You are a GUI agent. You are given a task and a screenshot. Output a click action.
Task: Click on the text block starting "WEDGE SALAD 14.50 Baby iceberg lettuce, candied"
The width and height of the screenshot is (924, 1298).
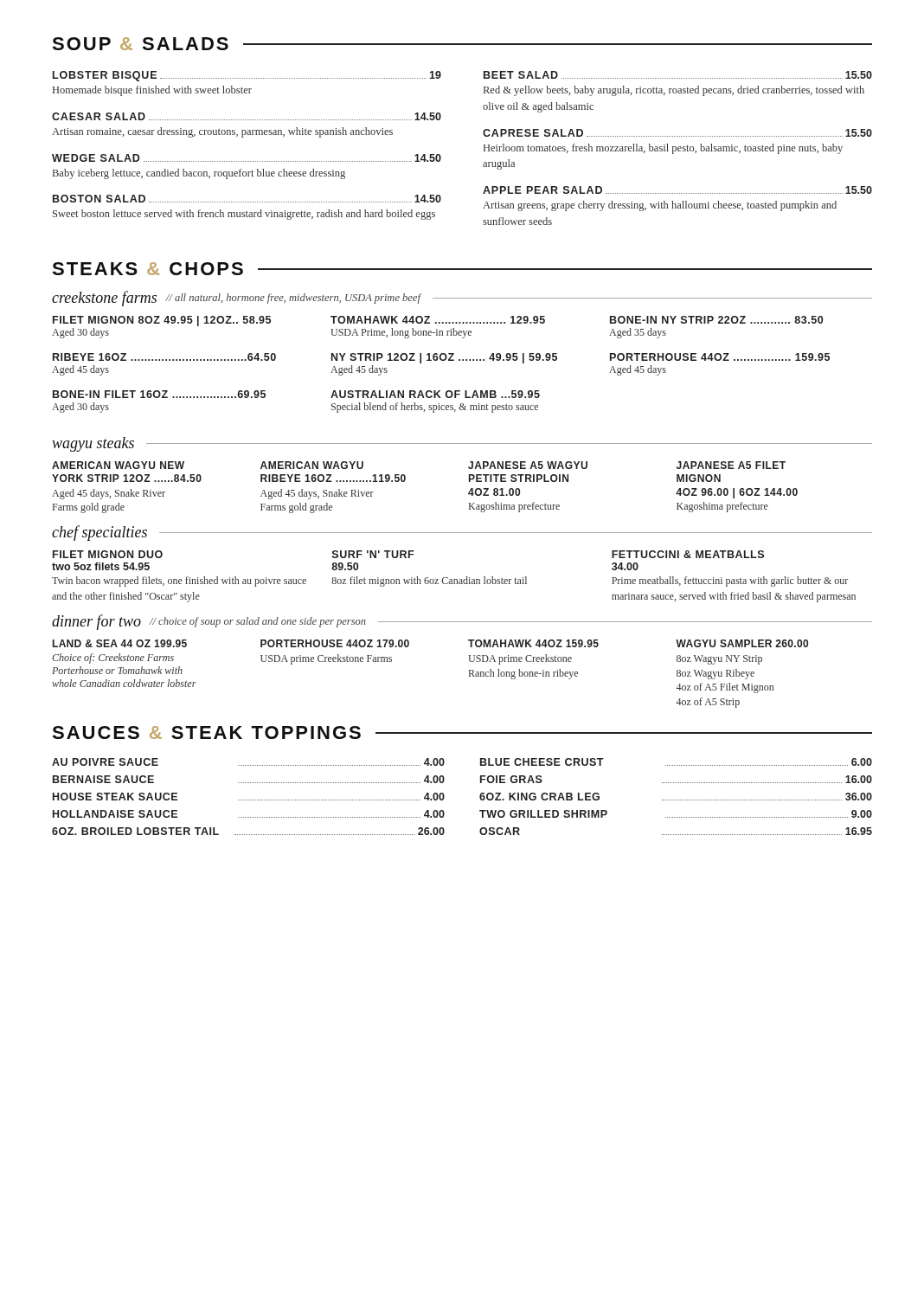pos(247,166)
